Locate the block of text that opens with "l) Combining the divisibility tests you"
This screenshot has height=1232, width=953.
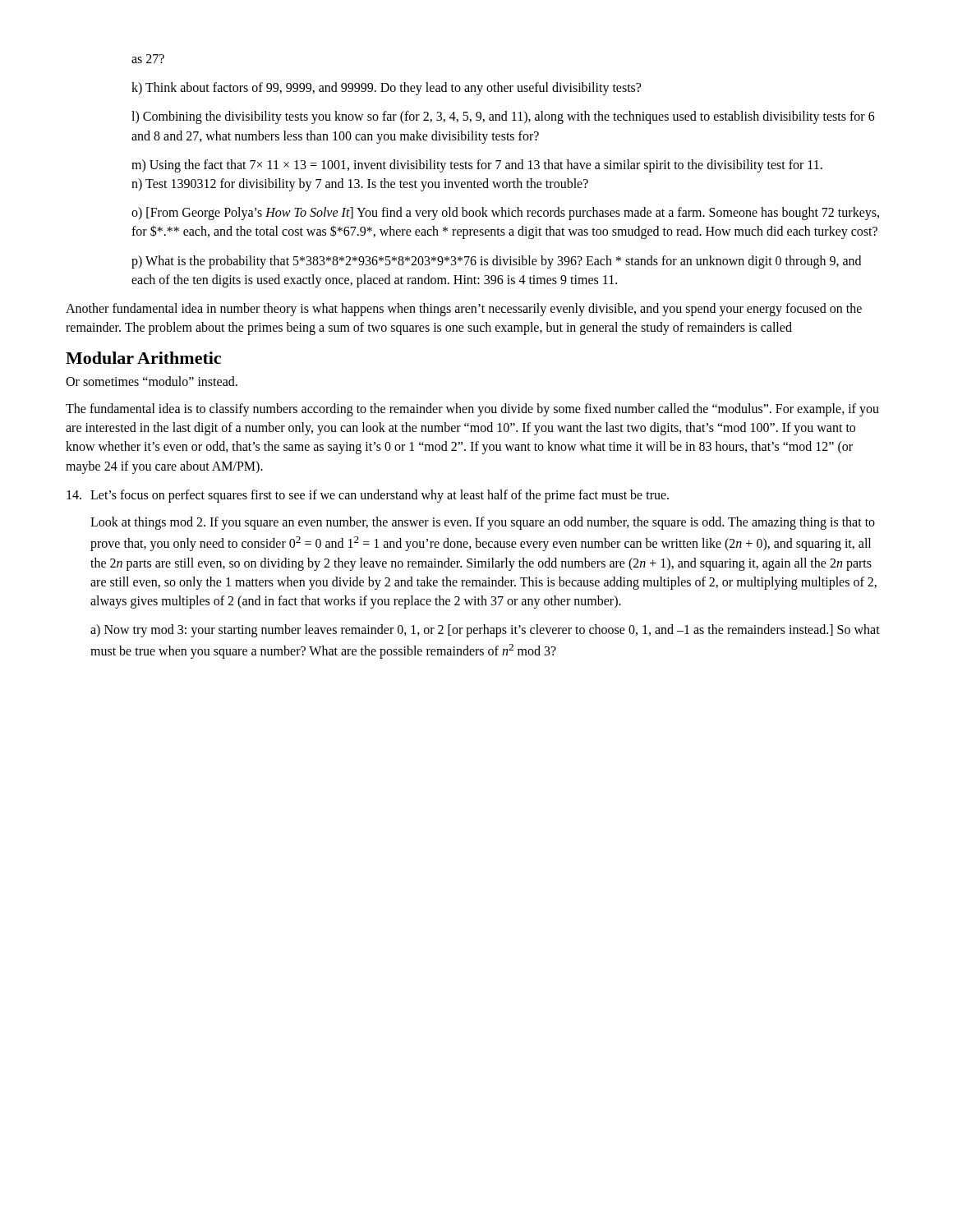[509, 126]
